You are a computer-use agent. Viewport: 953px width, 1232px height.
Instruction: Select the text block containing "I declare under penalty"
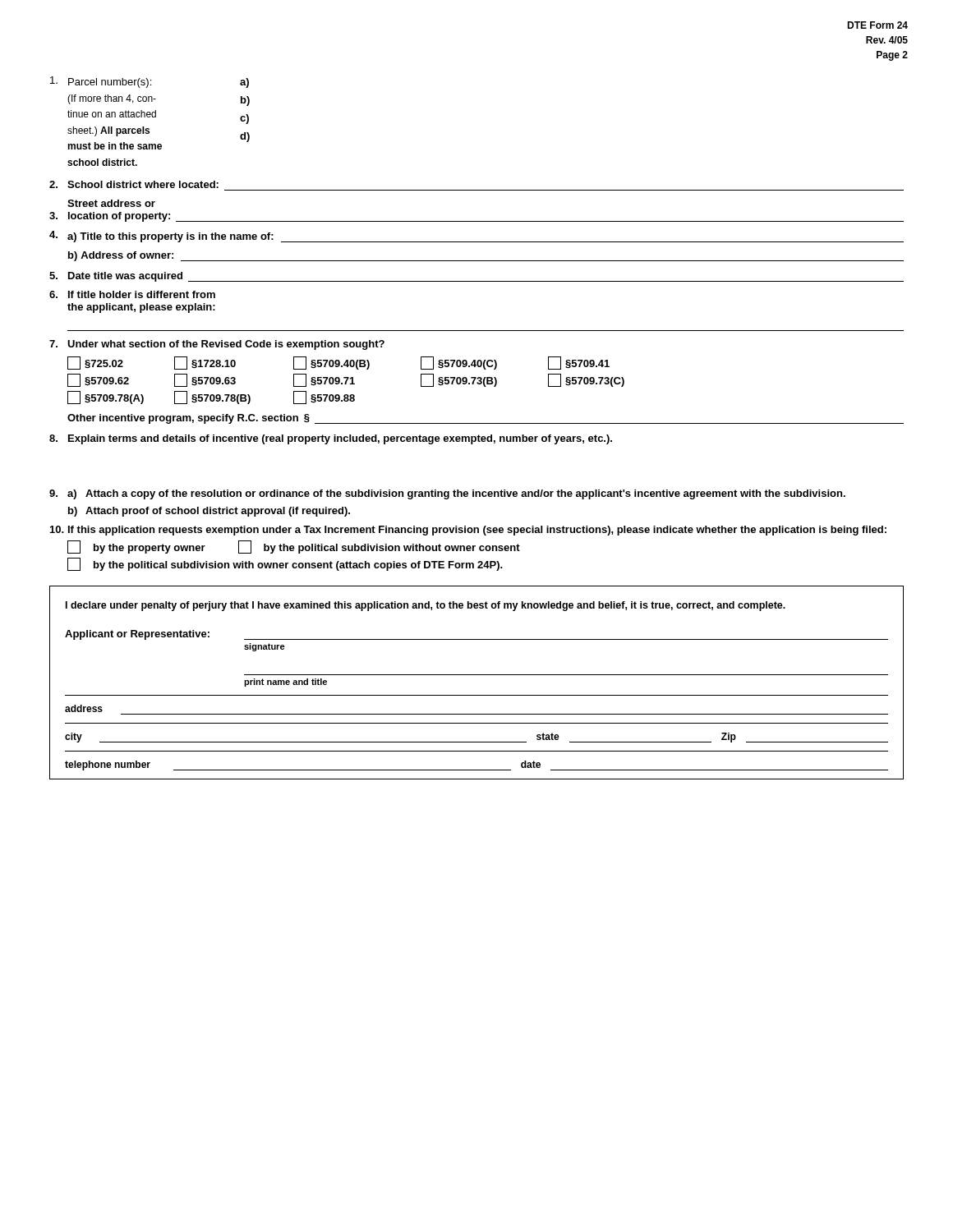tap(476, 685)
